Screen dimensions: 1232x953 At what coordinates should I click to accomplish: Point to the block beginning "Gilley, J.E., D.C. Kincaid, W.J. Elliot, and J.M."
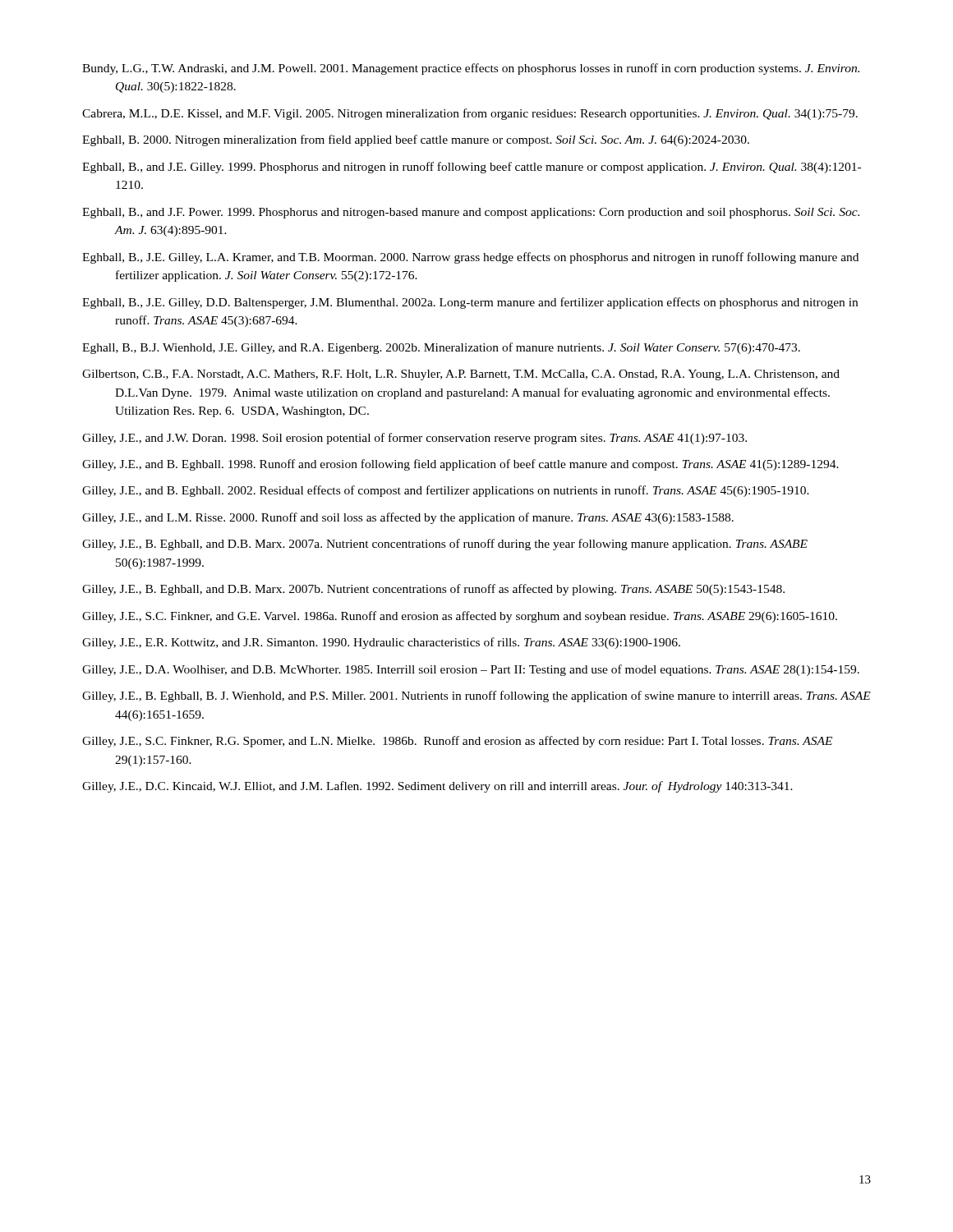(438, 786)
